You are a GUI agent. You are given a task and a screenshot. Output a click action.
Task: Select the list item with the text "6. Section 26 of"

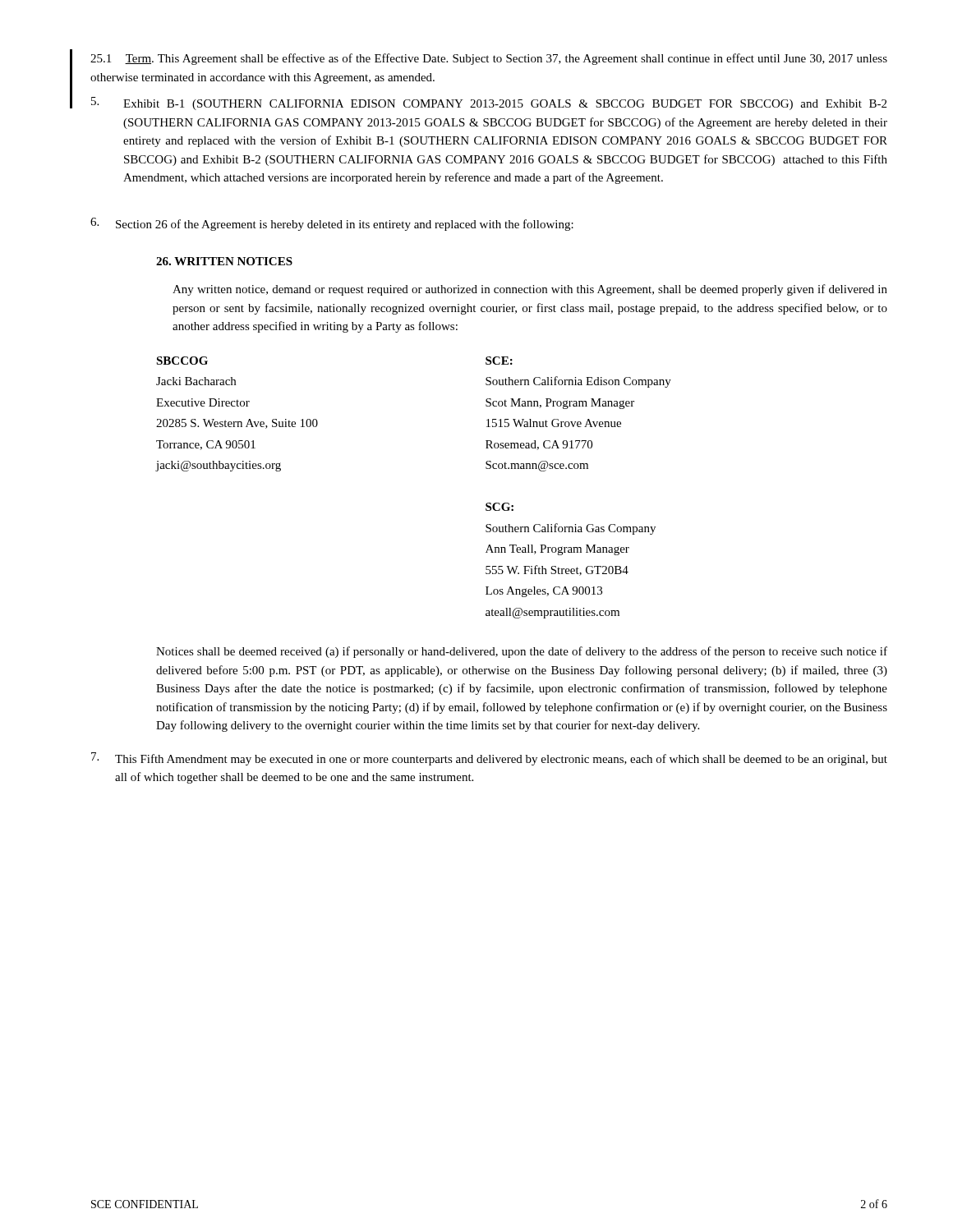[x=332, y=228]
